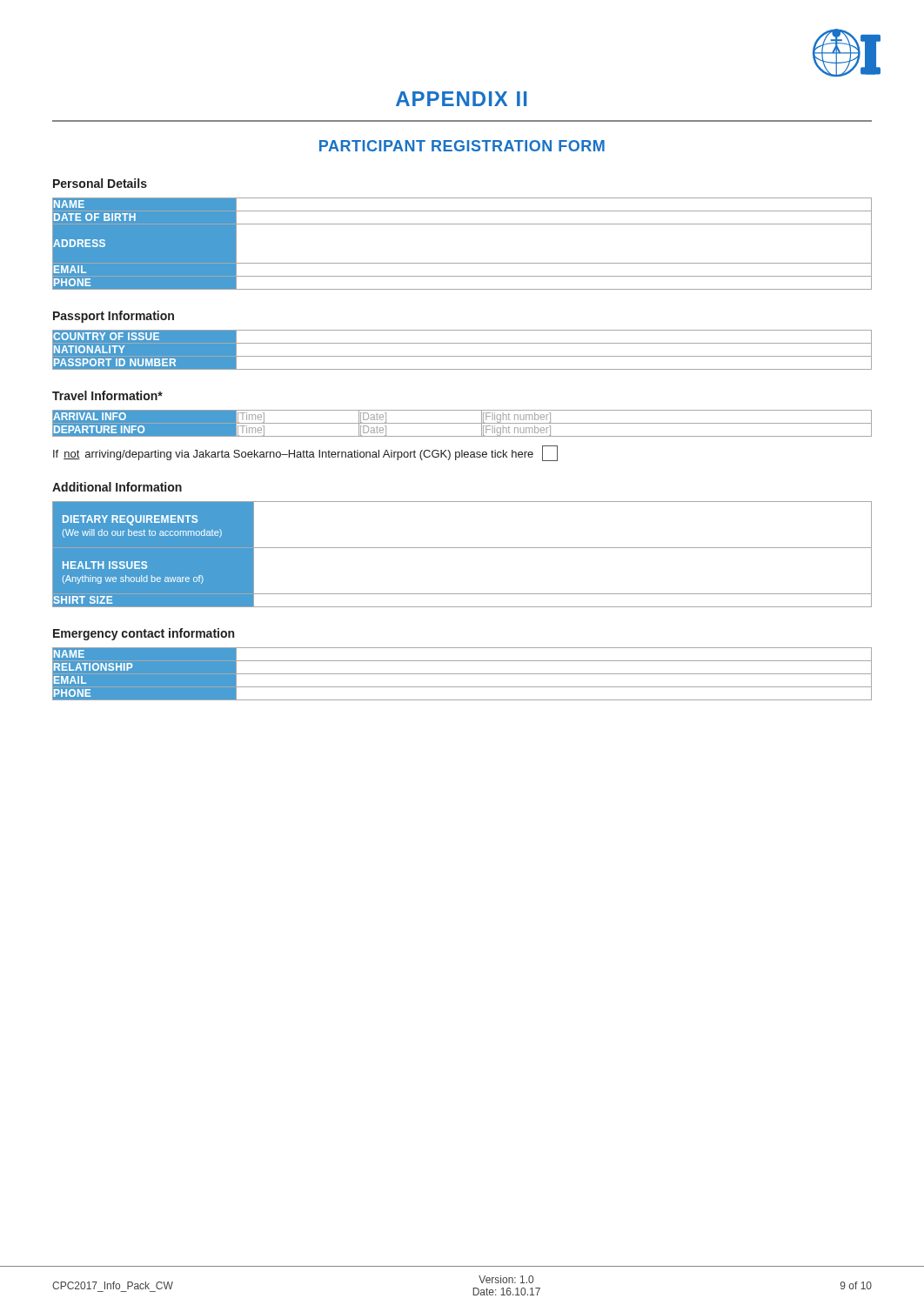Screen dimensions: 1305x924
Task: Select the table that reads "DEPARTURE INFO"
Action: pos(462,423)
